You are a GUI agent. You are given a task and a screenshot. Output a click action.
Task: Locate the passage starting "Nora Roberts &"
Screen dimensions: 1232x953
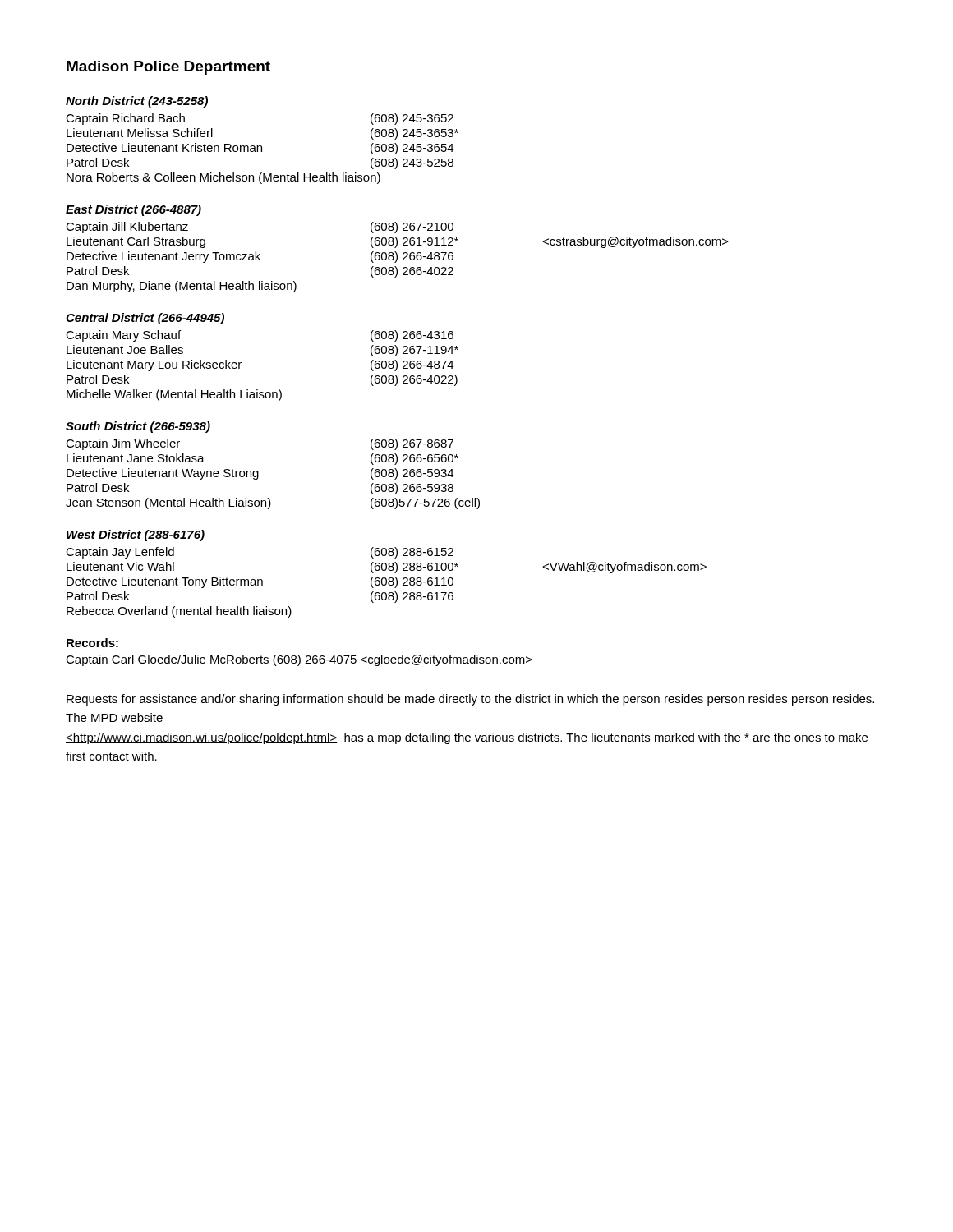223,177
